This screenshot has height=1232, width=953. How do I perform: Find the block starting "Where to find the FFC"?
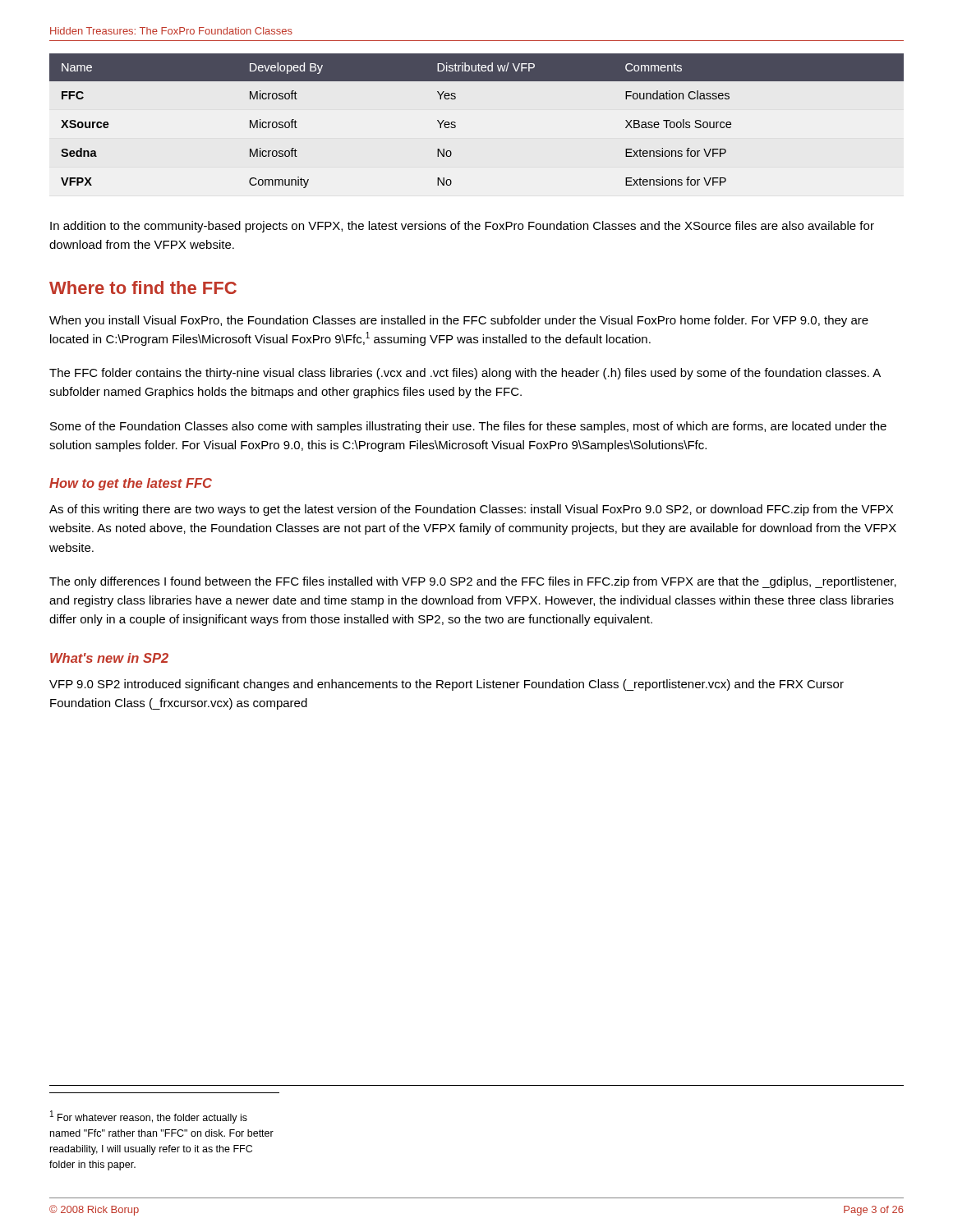pyautogui.click(x=143, y=287)
